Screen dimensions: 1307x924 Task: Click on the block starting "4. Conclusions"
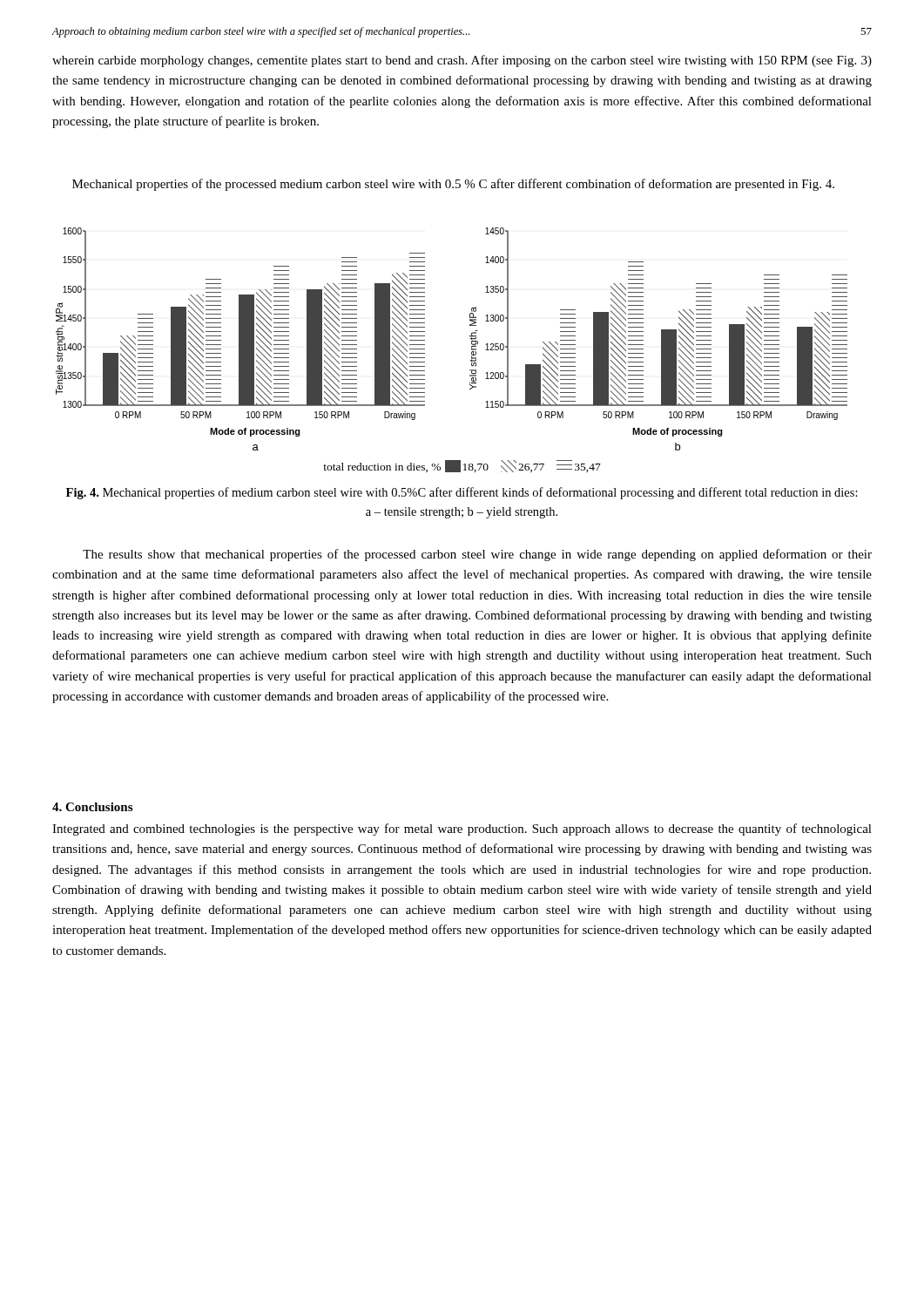click(93, 807)
